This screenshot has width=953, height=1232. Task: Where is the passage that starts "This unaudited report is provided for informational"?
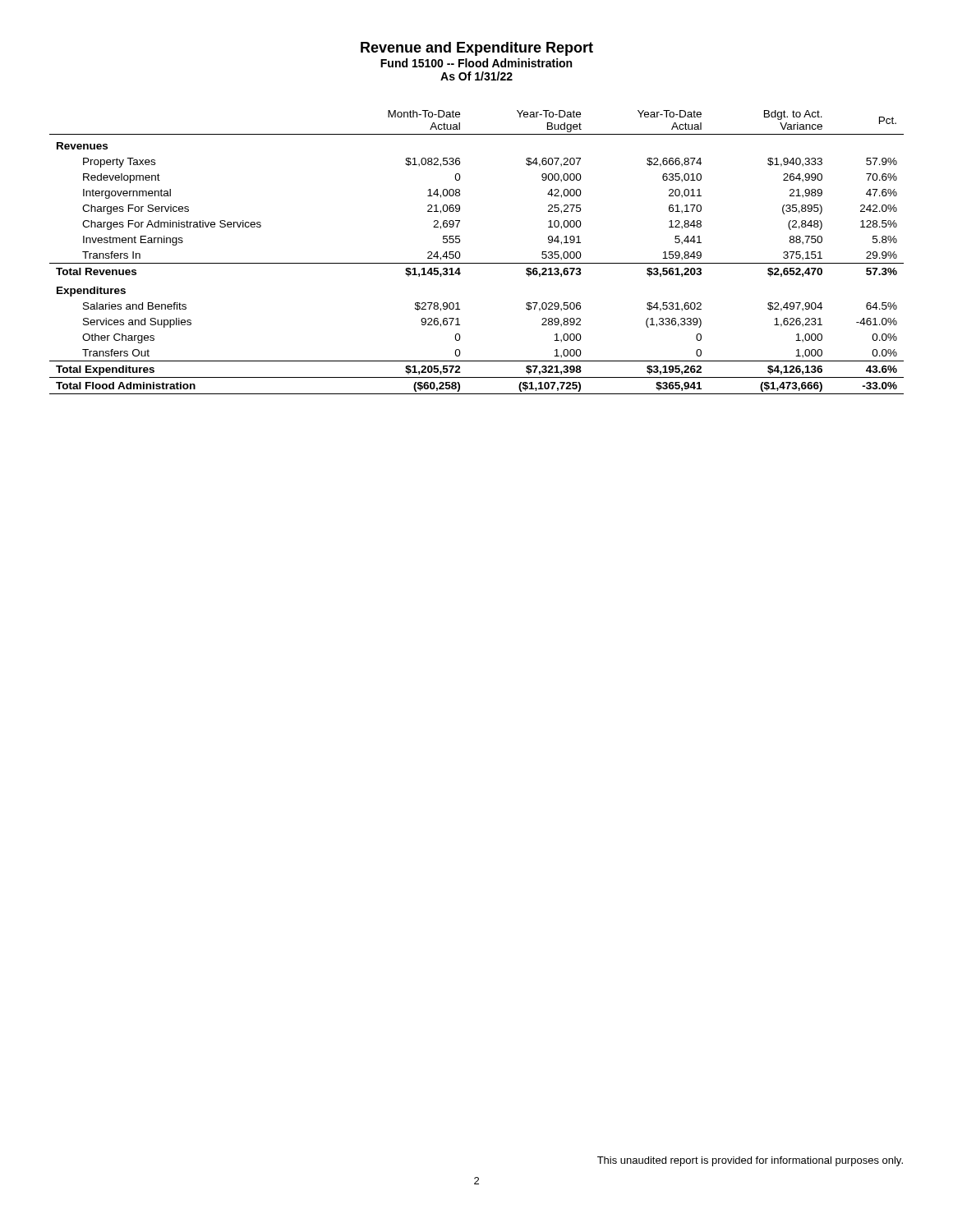[x=750, y=1160]
